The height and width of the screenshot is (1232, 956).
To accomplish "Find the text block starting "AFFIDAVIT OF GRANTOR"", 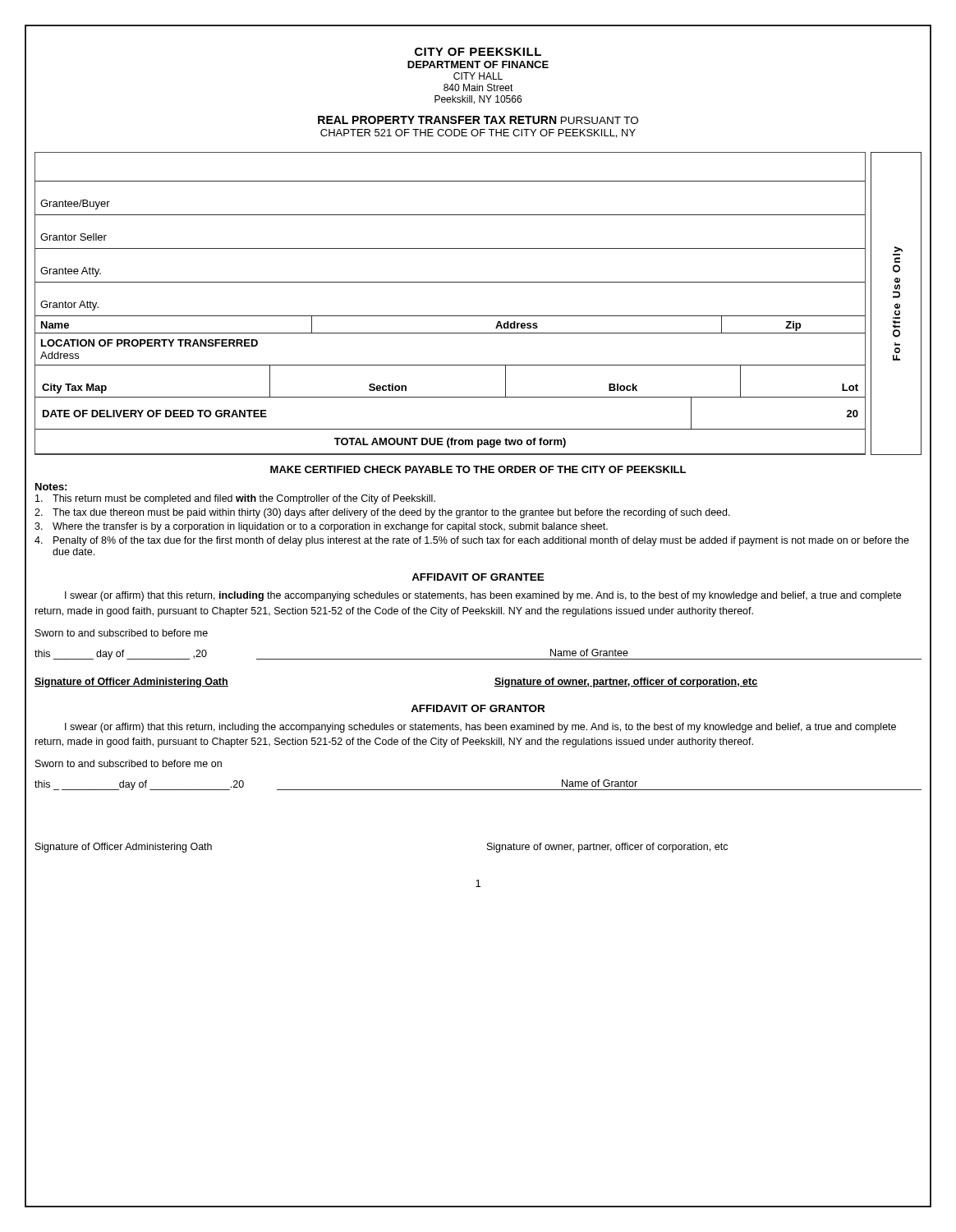I will (x=478, y=708).
